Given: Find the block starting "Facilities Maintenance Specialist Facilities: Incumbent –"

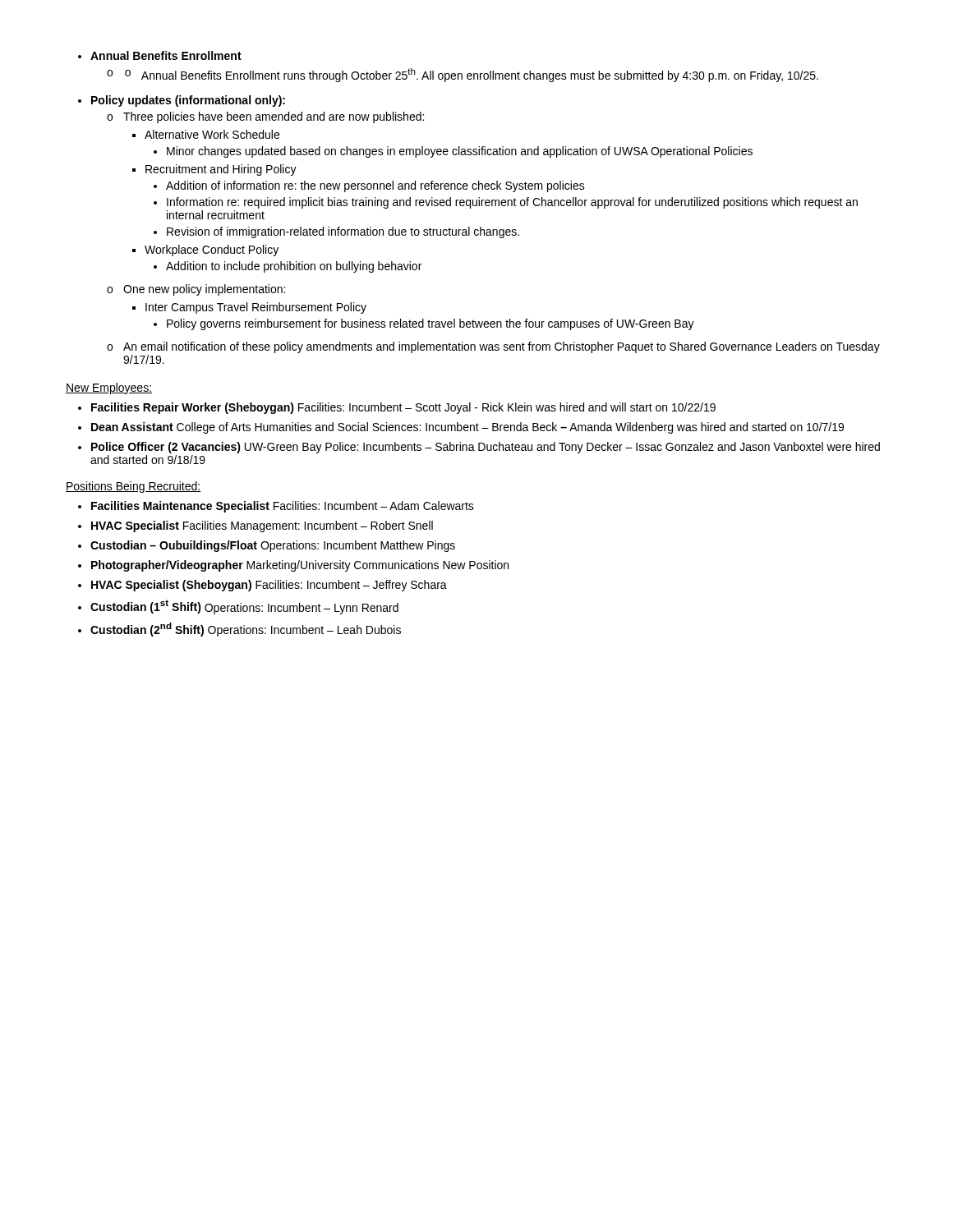Looking at the screenshot, I should point(476,506).
